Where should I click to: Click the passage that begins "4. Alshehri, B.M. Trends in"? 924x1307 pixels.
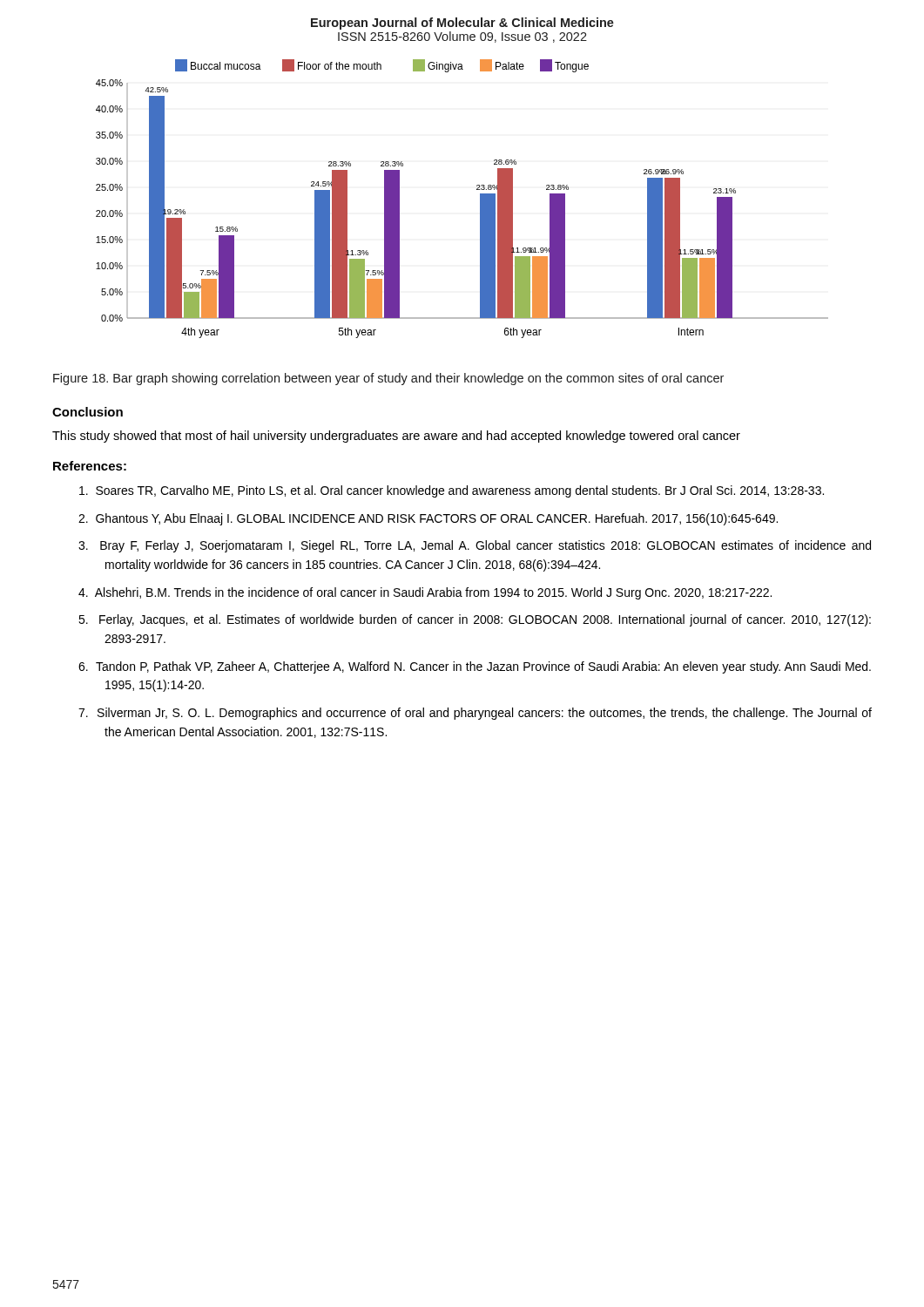pos(426,592)
